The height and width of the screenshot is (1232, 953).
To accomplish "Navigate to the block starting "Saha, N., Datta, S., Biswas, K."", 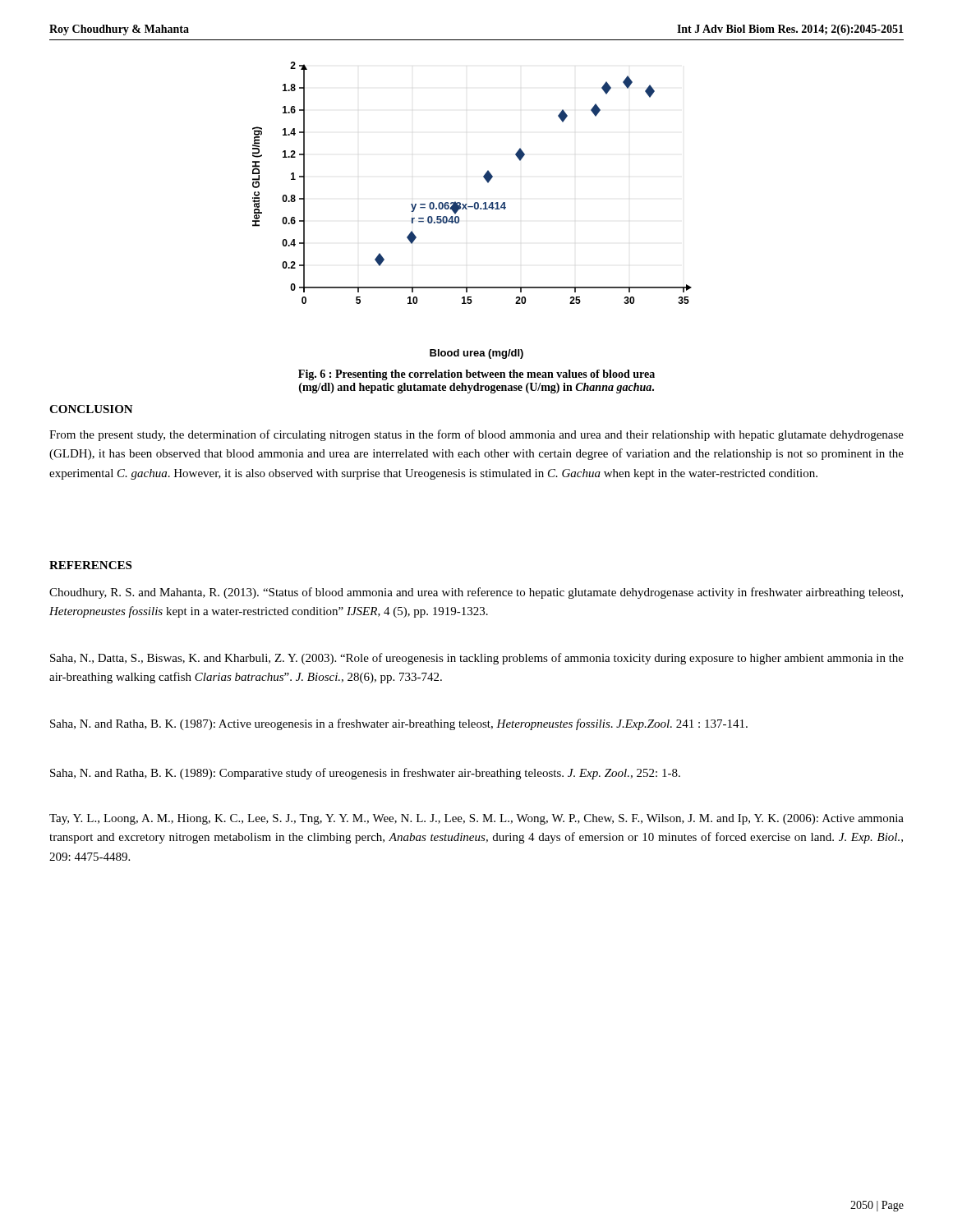I will [476, 667].
